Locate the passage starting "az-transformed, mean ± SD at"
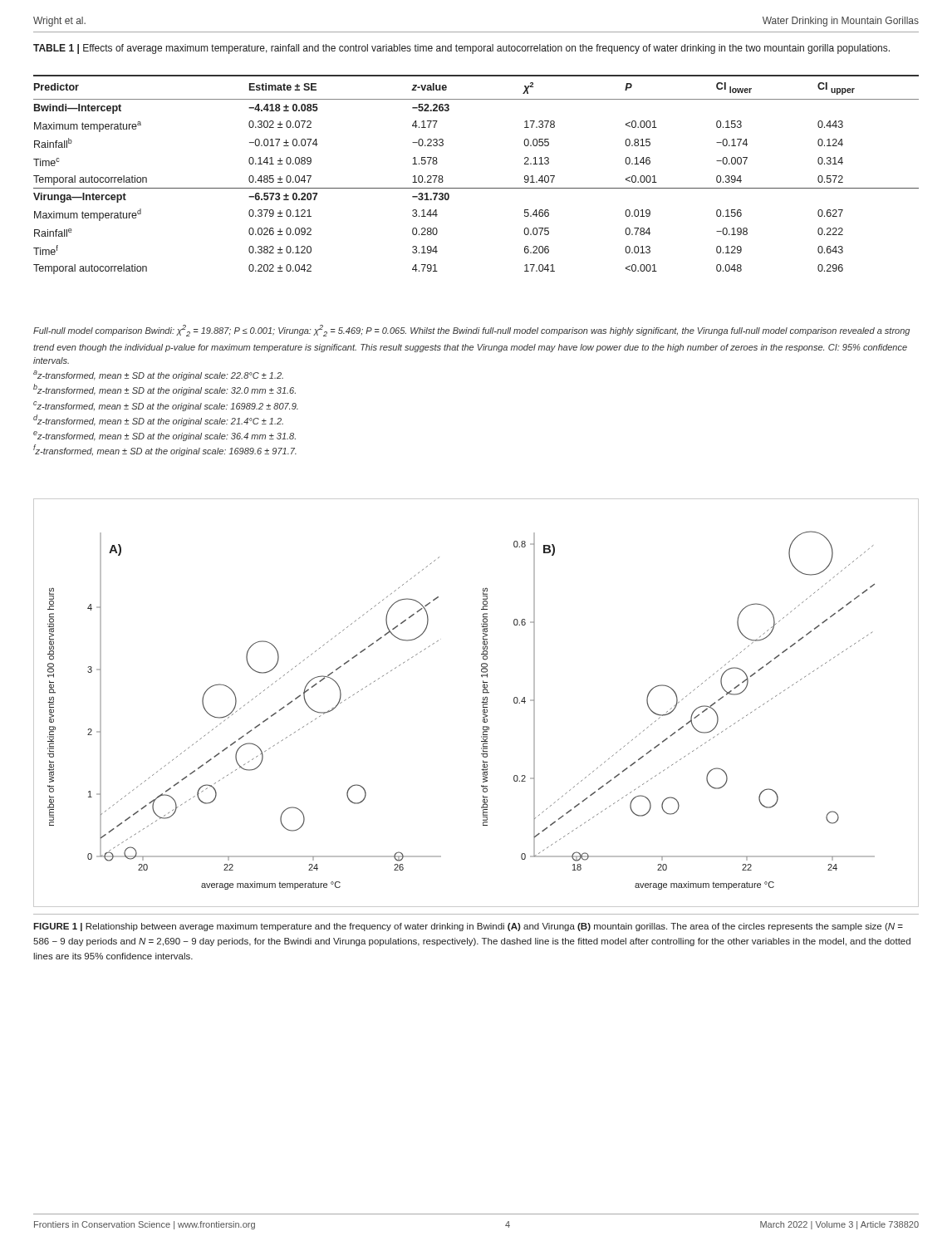This screenshot has height=1246, width=952. tap(159, 375)
